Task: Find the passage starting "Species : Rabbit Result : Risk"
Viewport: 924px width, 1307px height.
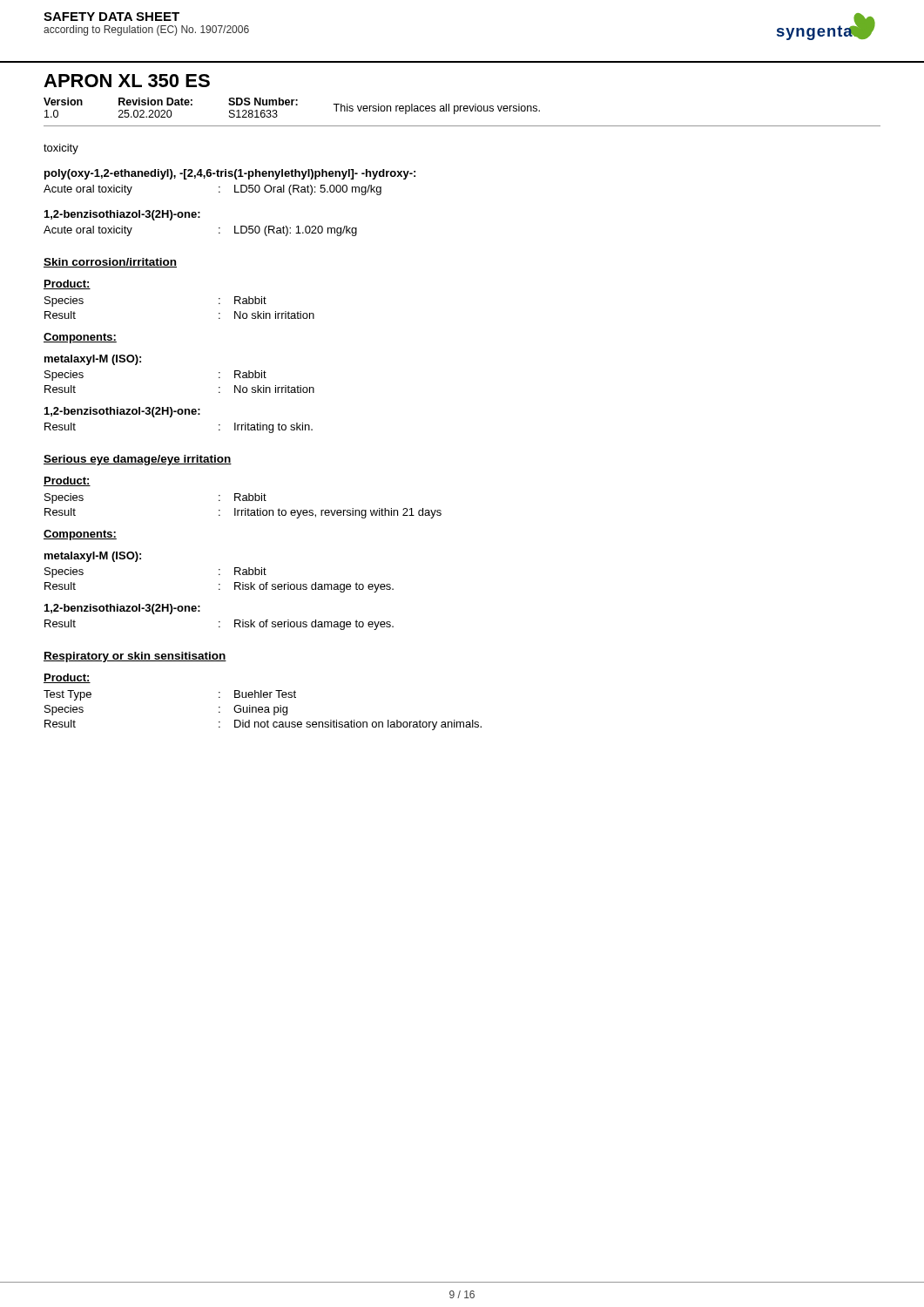Action: click(x=219, y=580)
